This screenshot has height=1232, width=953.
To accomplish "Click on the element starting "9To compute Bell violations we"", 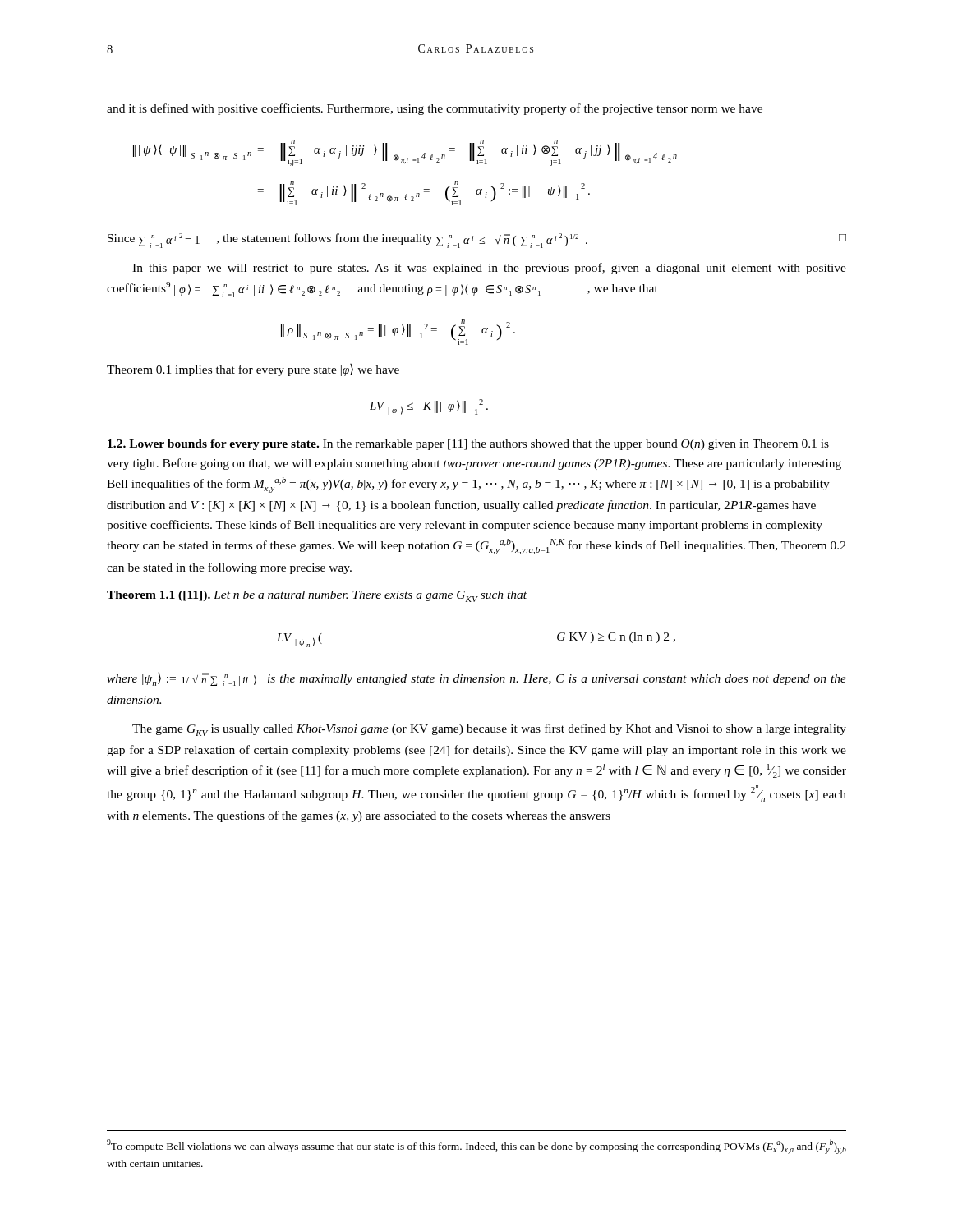I will 476,1154.
